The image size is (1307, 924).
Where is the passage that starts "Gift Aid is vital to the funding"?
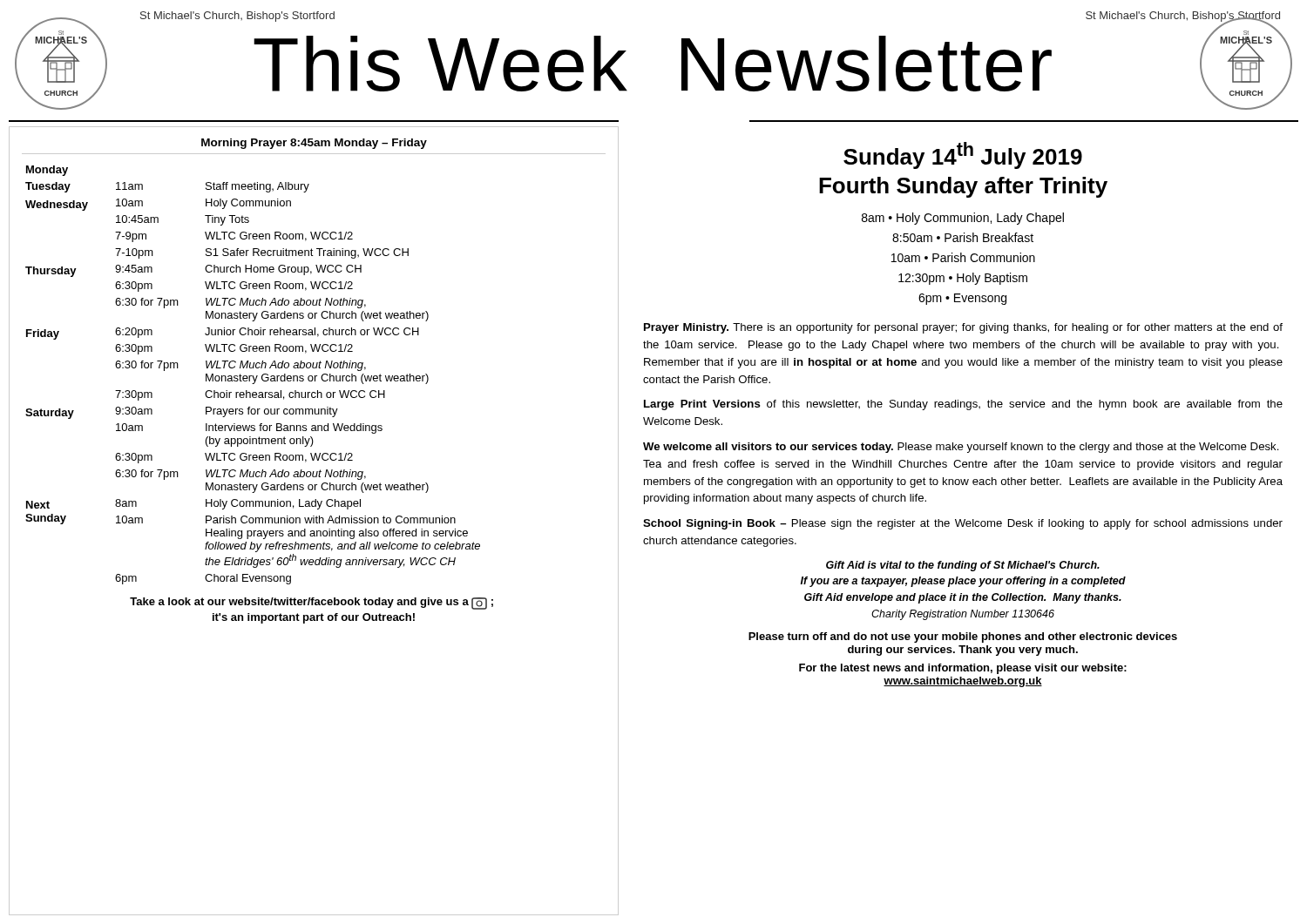963,589
